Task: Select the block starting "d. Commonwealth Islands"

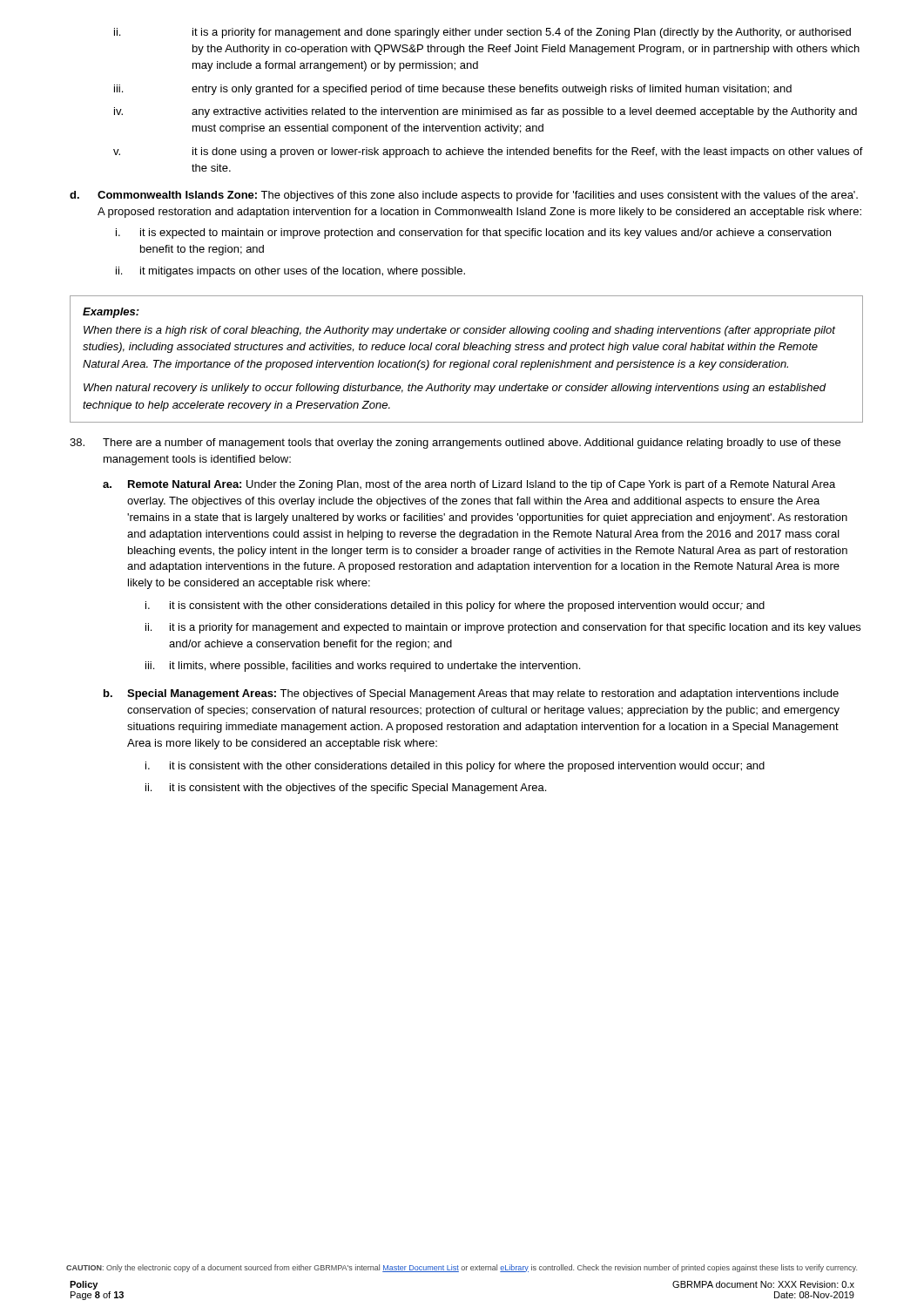Action: pyautogui.click(x=466, y=235)
